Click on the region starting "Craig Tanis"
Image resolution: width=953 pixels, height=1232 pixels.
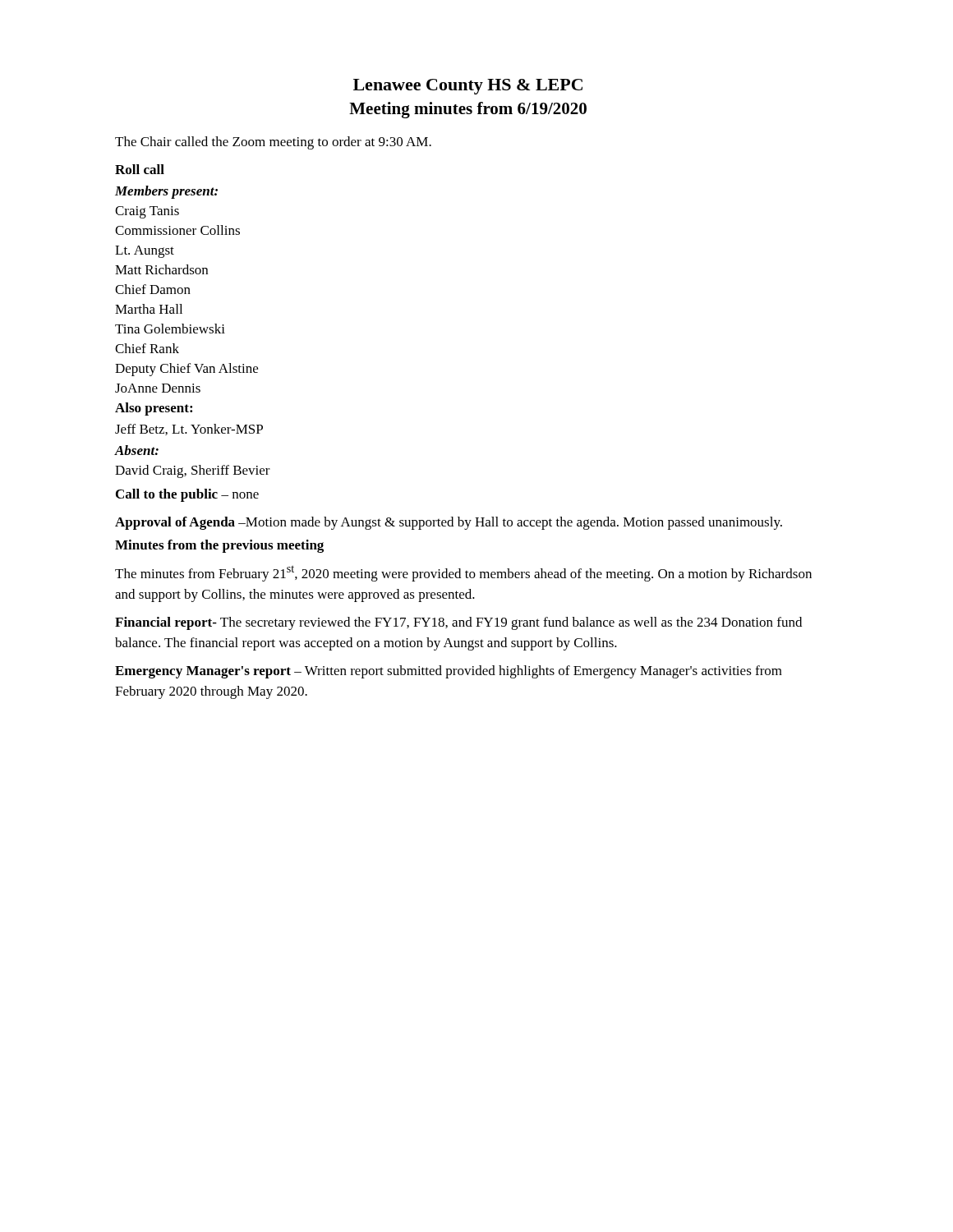coord(147,211)
